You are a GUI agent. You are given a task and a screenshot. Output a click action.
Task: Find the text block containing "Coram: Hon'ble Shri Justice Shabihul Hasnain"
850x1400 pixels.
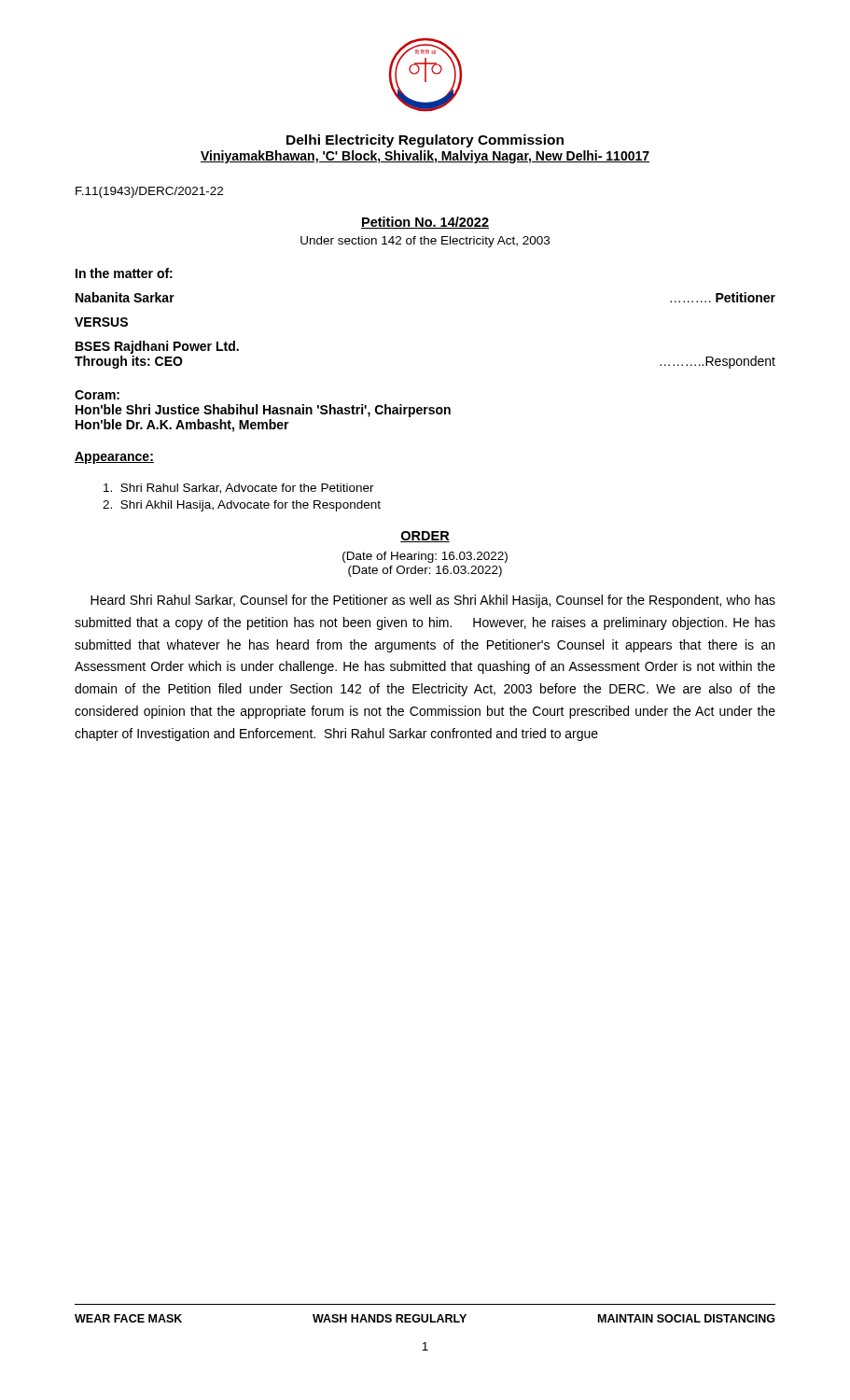pos(425,410)
